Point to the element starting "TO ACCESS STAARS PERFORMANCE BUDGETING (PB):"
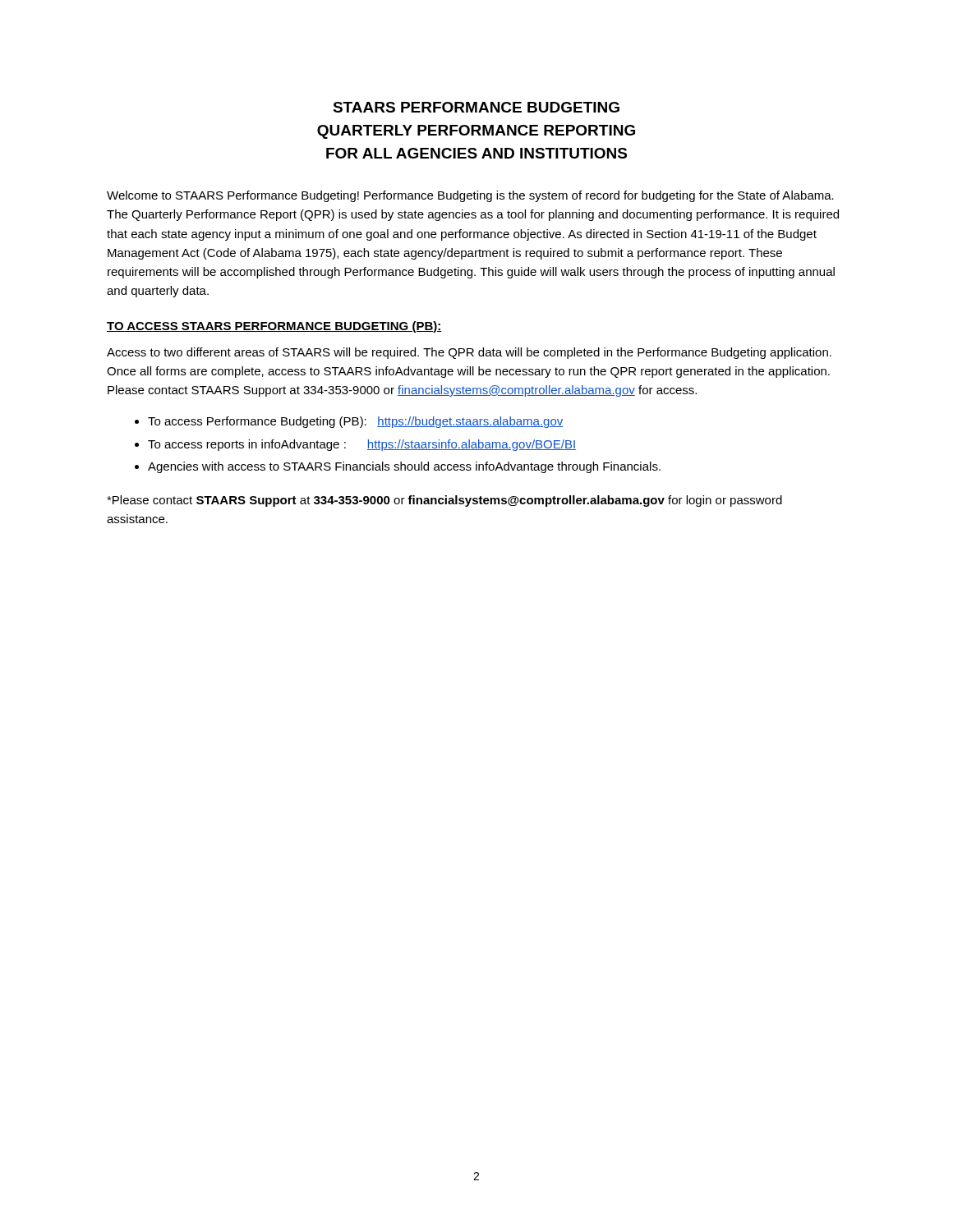 (x=274, y=325)
